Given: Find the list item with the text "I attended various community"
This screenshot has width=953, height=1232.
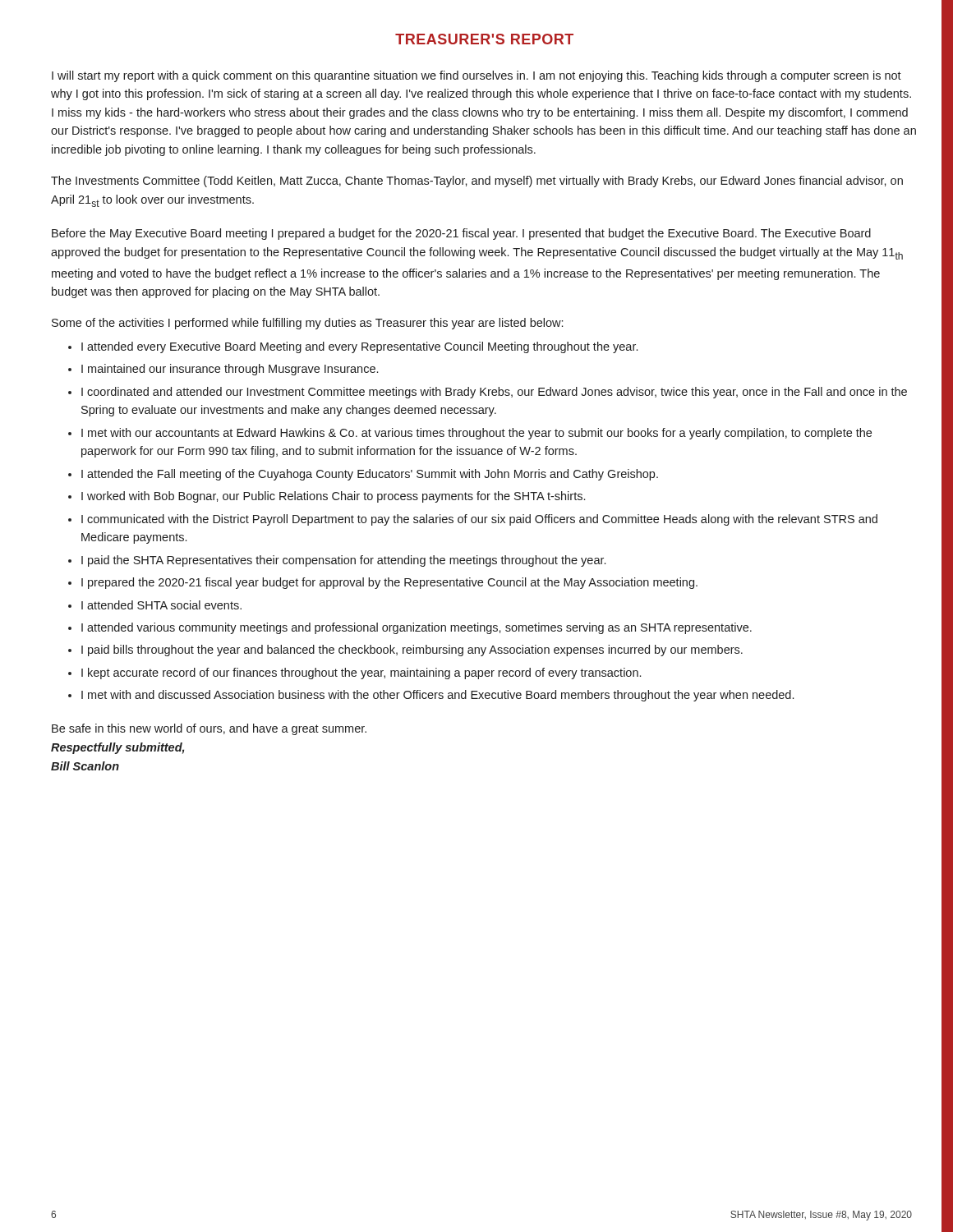Looking at the screenshot, I should [416, 628].
